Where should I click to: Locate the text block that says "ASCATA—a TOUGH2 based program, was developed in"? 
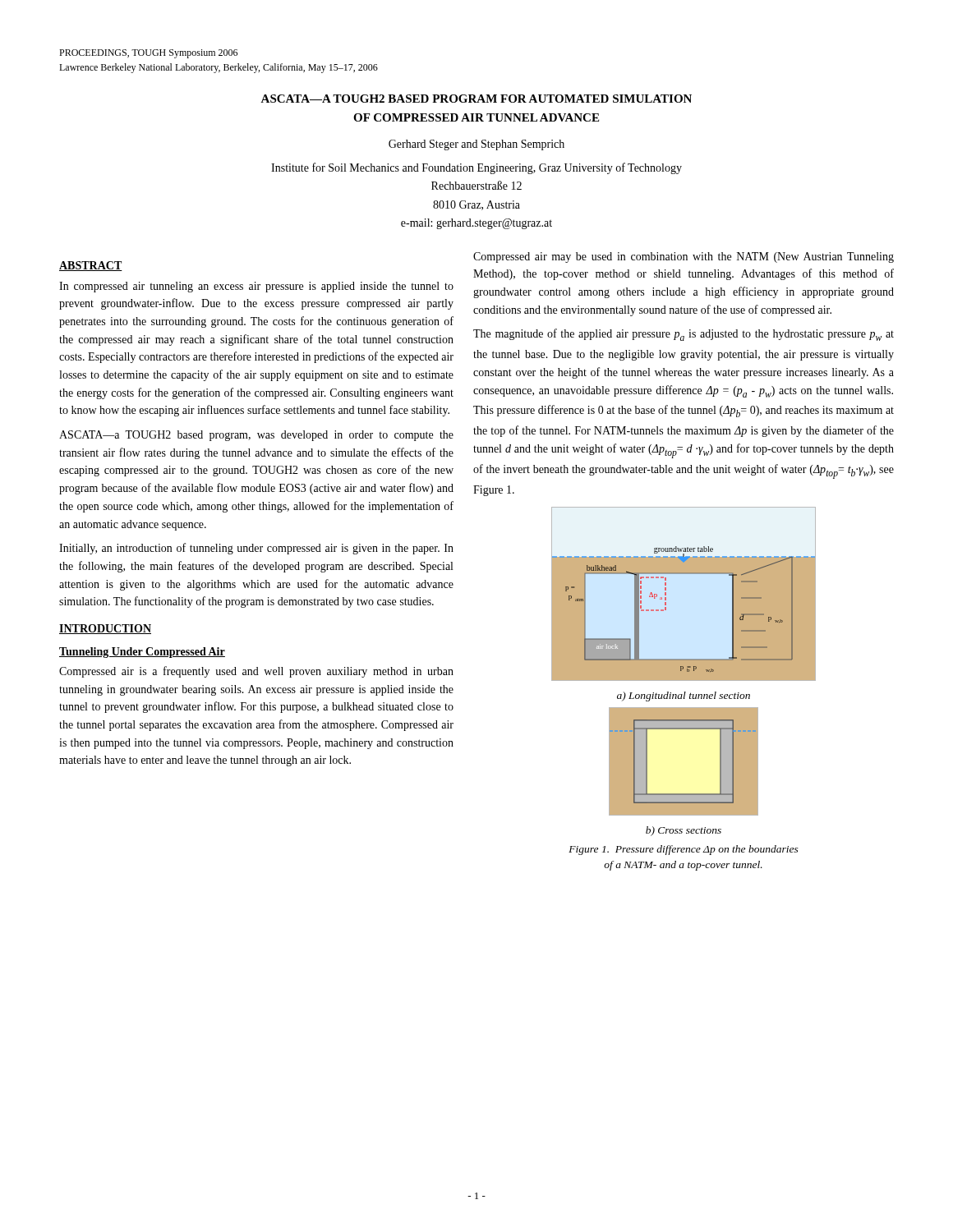coord(256,479)
